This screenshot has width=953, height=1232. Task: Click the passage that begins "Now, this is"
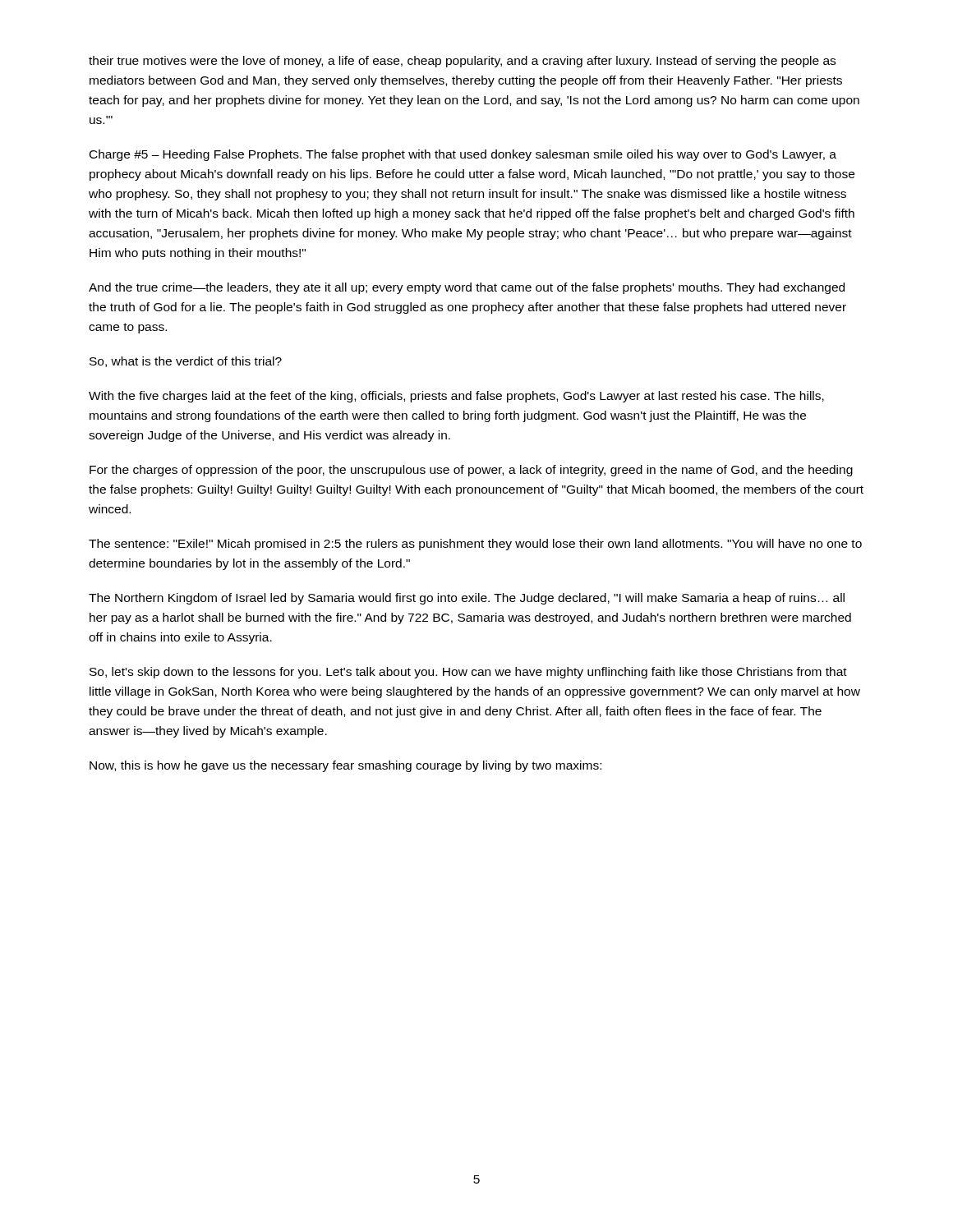(x=346, y=765)
